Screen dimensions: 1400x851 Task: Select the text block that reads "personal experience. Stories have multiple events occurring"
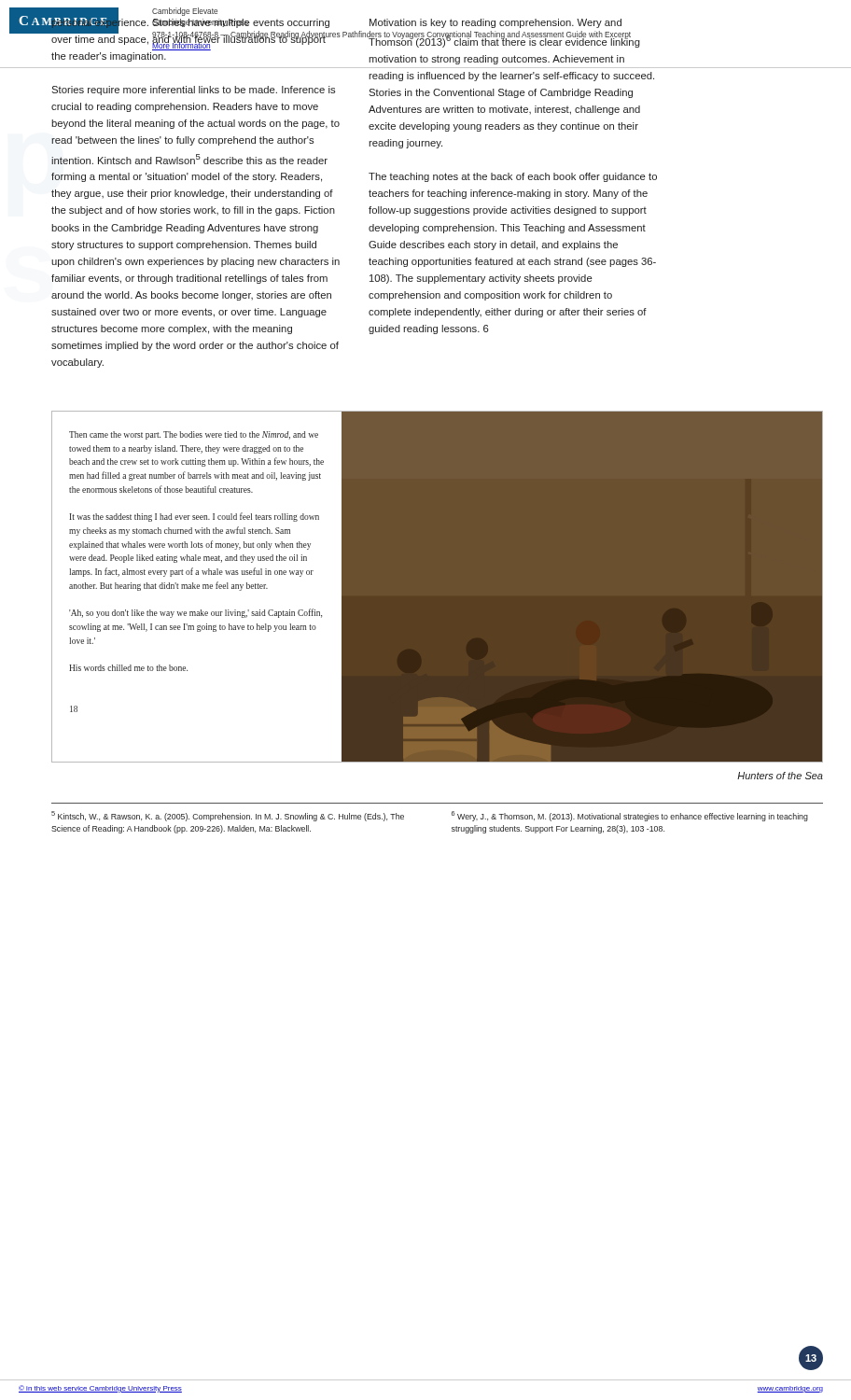click(196, 192)
